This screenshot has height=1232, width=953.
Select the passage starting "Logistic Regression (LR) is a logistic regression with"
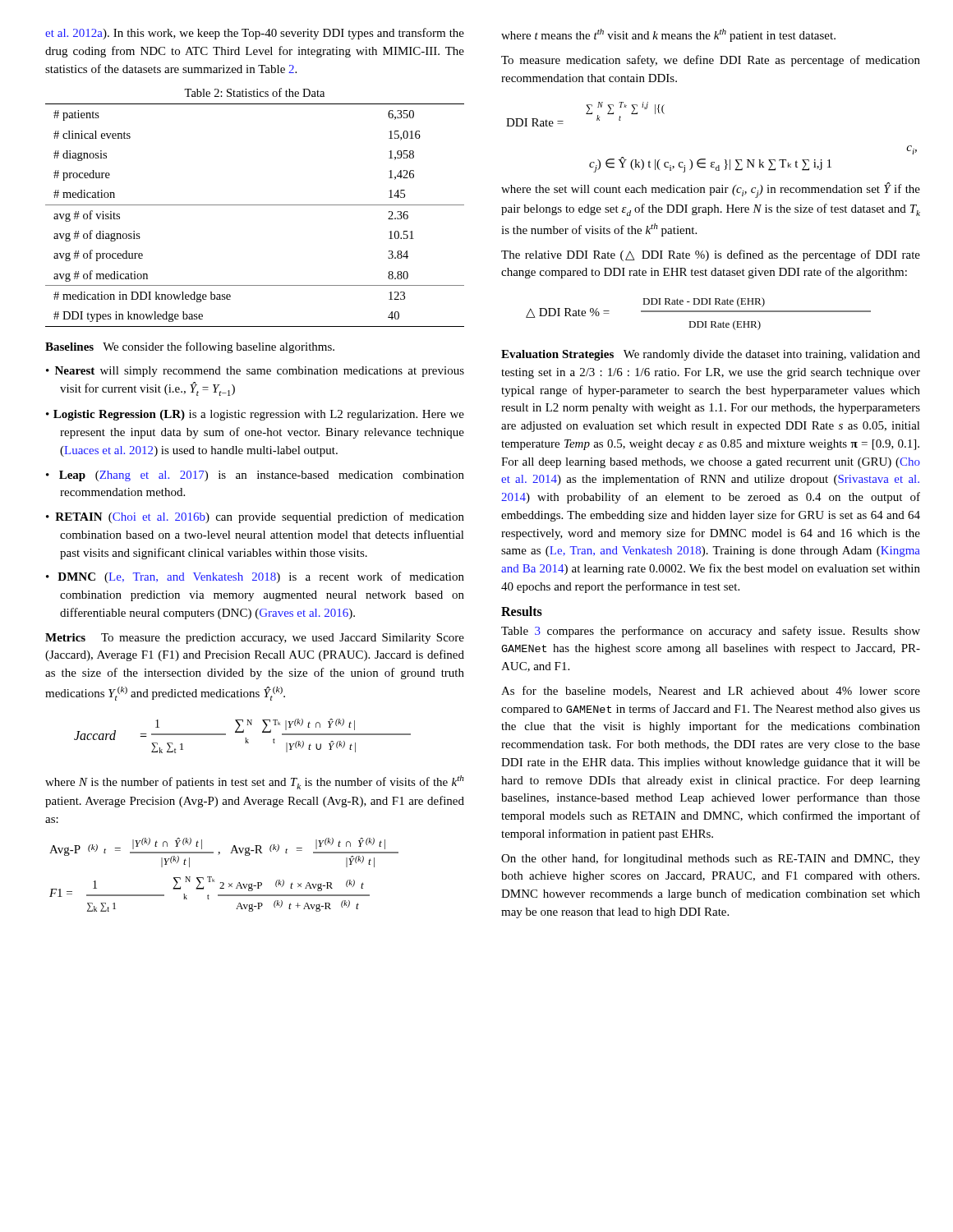pyautogui.click(x=259, y=432)
